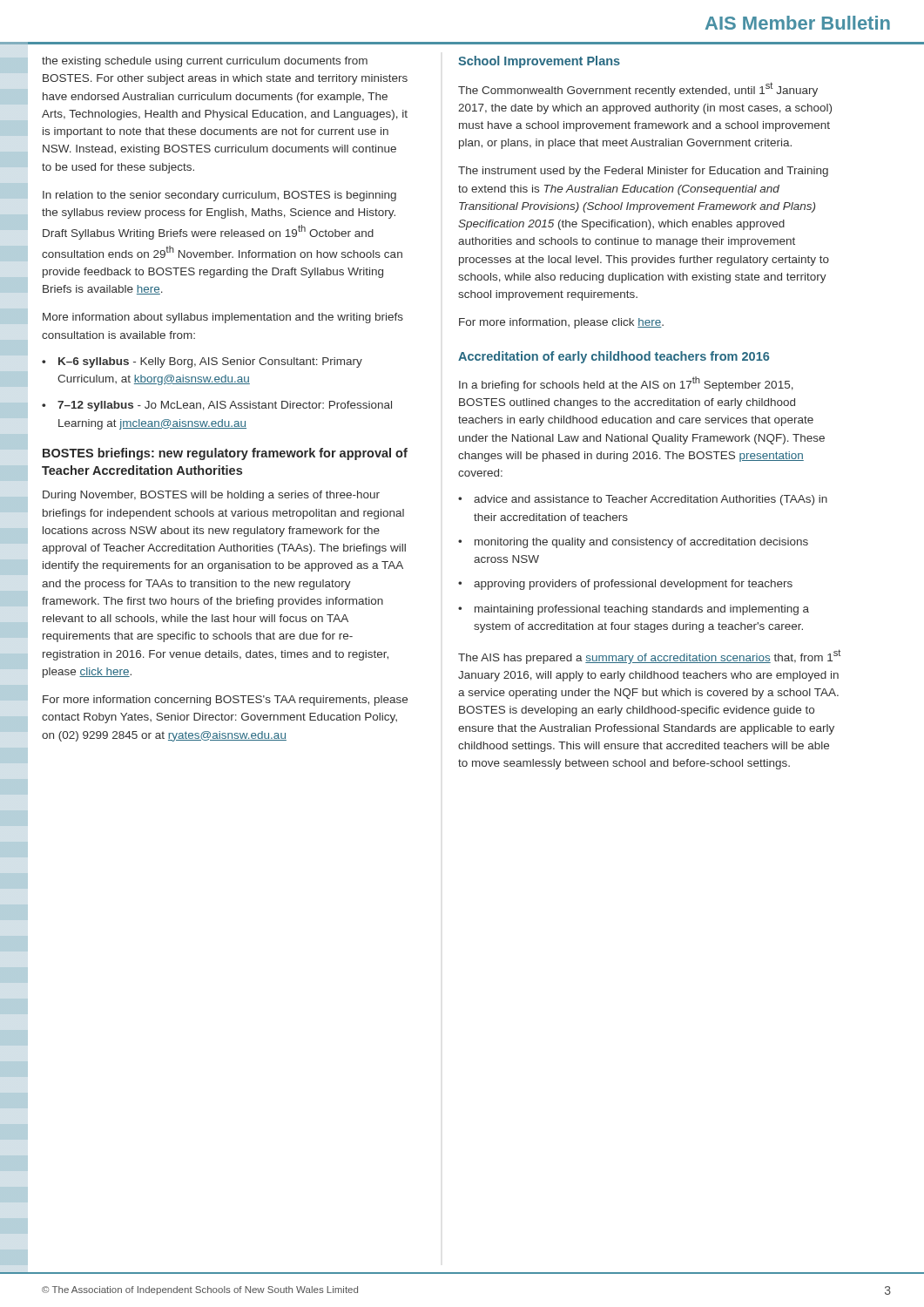
Task: Click on the text starting "For more information, please click here."
Action: (650, 323)
